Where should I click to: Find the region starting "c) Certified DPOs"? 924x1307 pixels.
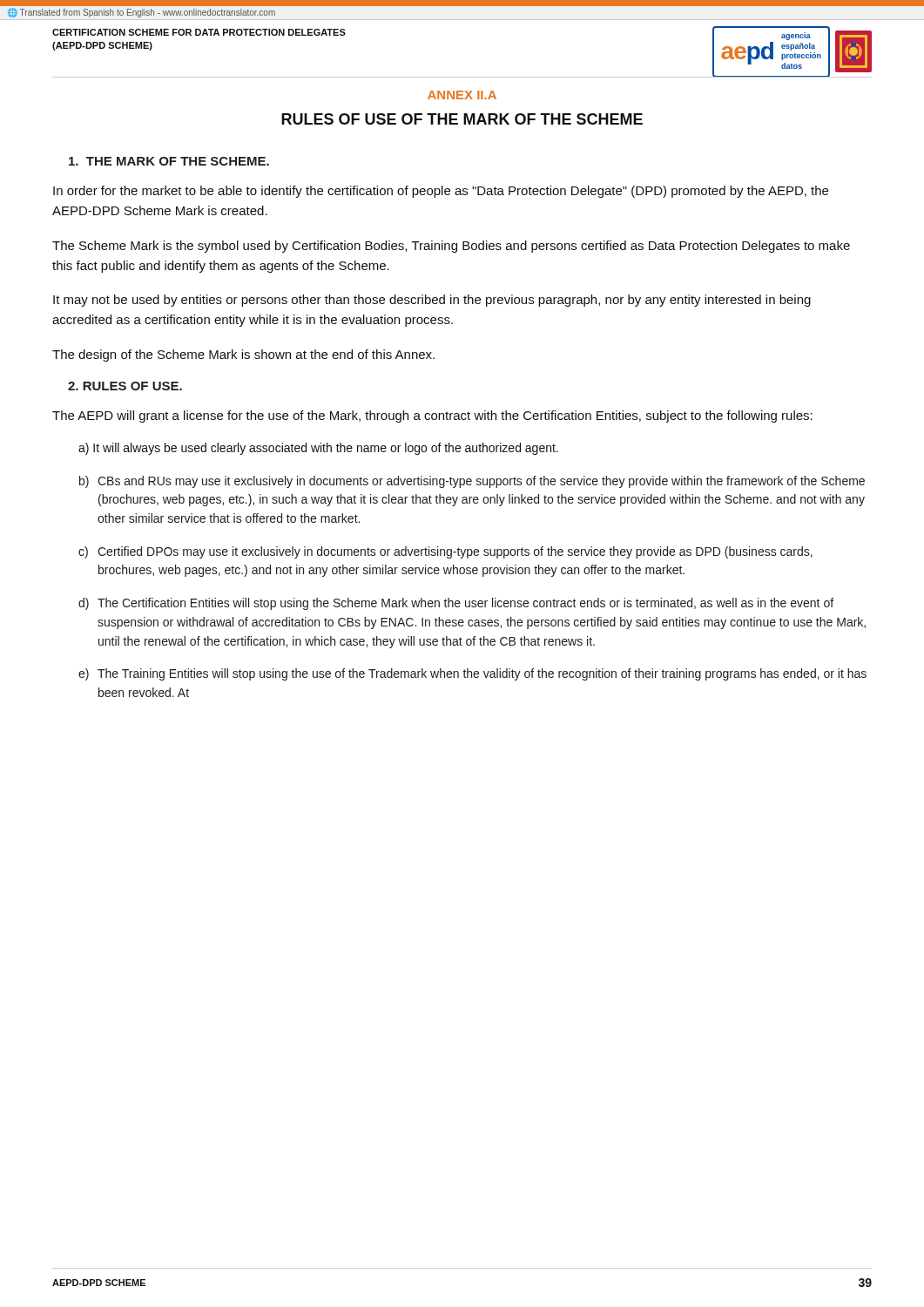[x=475, y=562]
